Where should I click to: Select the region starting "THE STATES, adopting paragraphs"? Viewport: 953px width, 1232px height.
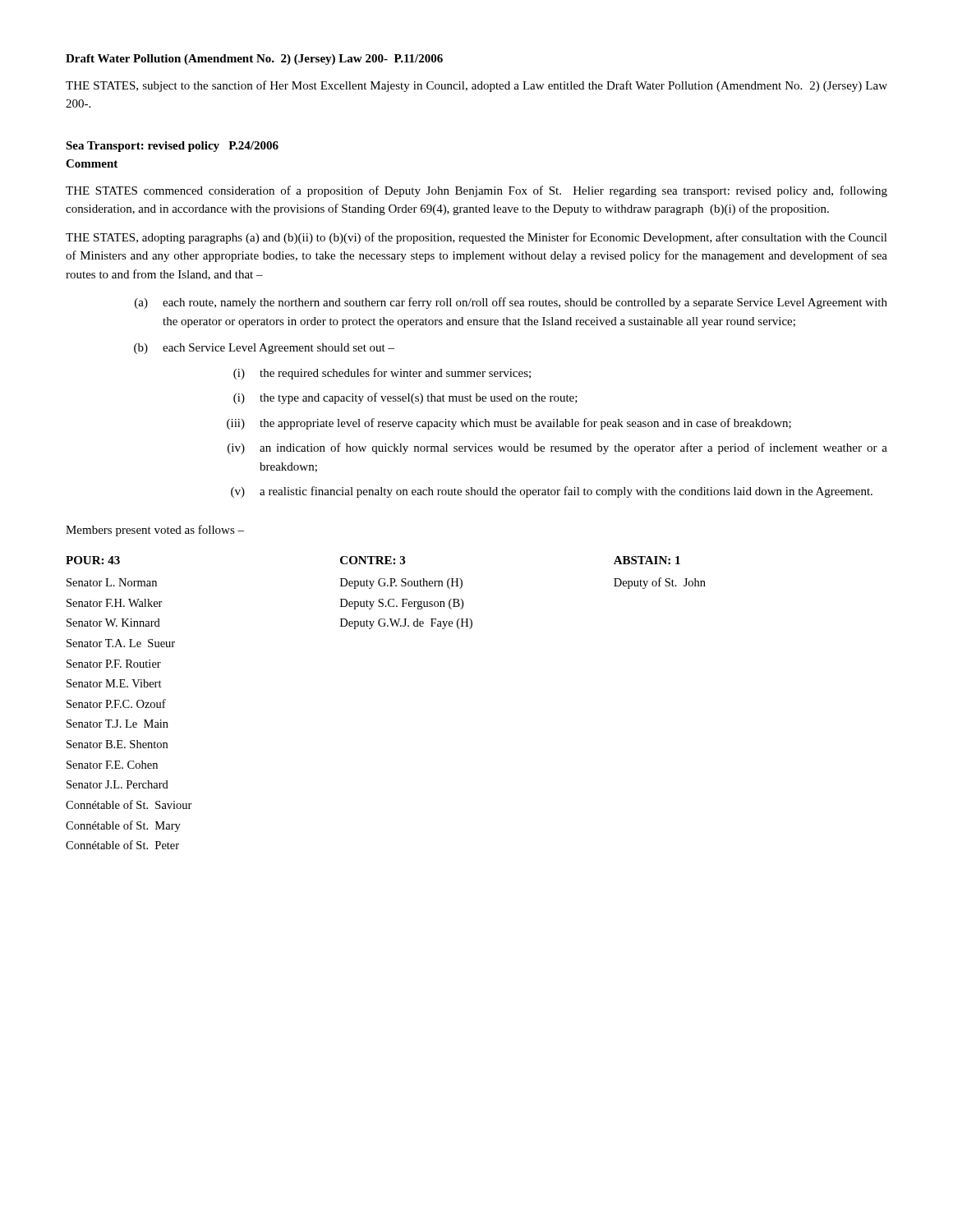476,255
